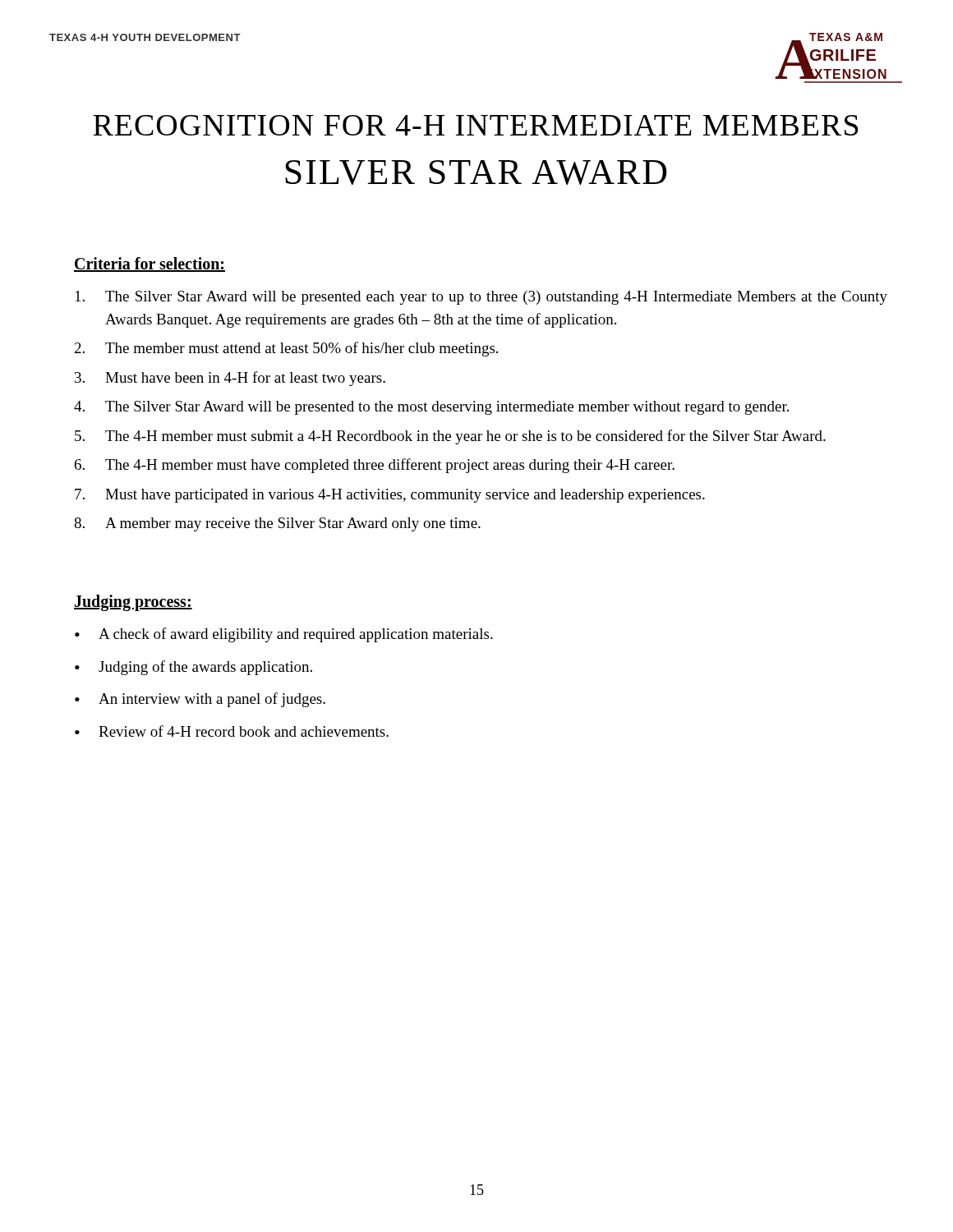The image size is (953, 1232).
Task: Locate the list item that reads "2. The member must attend at least"
Action: pyautogui.click(x=481, y=348)
